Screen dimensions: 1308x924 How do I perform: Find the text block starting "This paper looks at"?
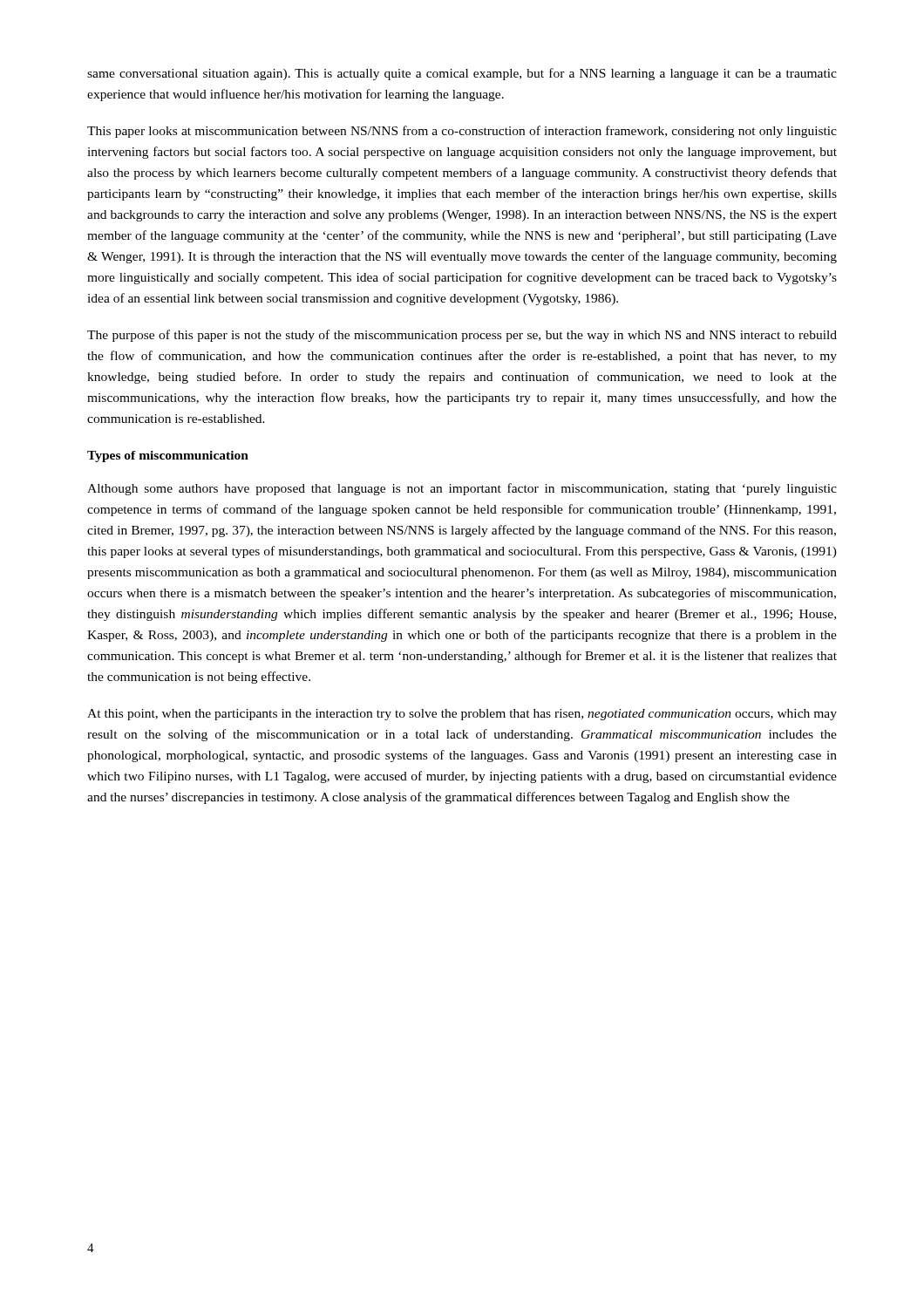click(x=462, y=215)
